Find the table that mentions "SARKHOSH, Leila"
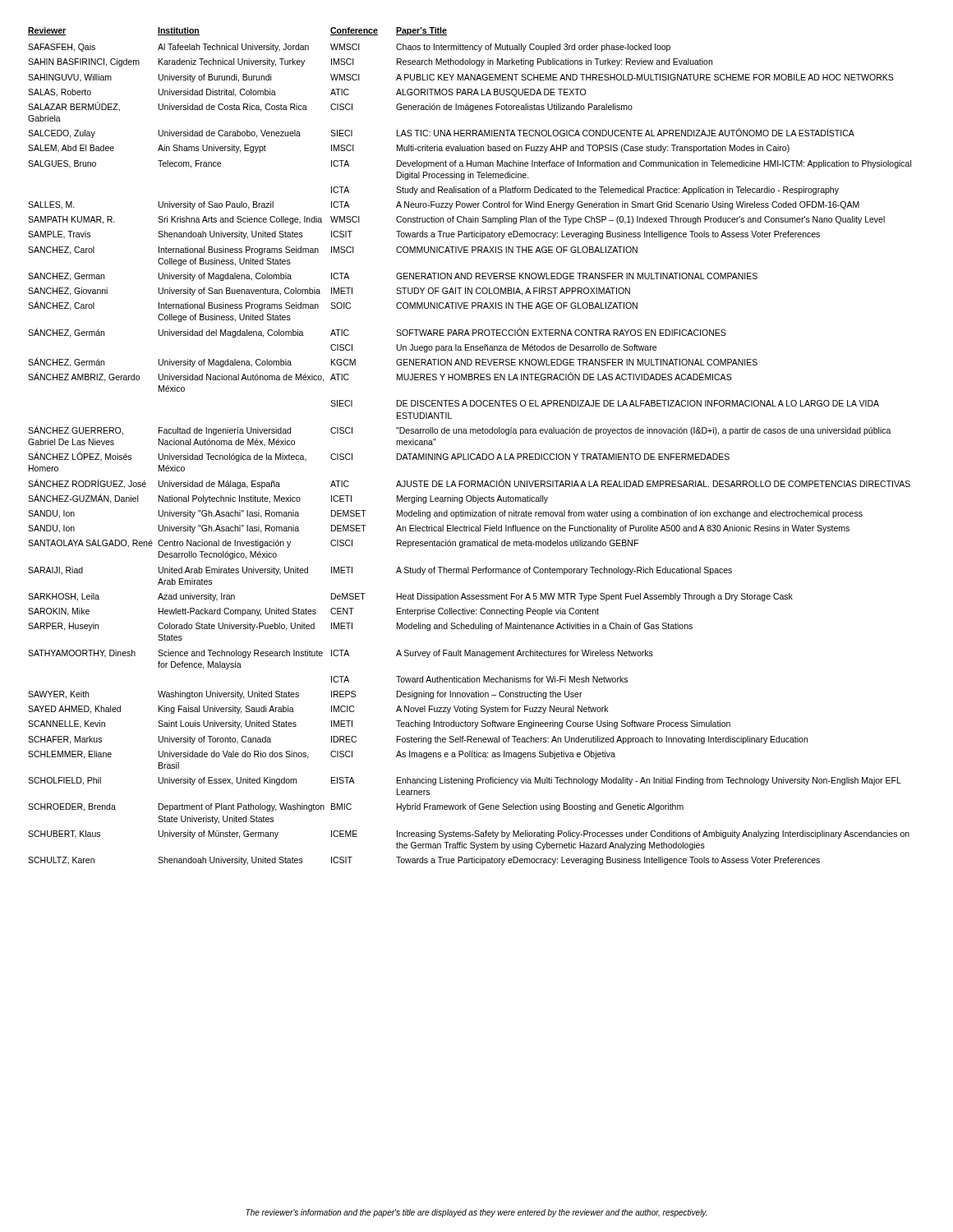953x1232 pixels. [x=476, y=445]
